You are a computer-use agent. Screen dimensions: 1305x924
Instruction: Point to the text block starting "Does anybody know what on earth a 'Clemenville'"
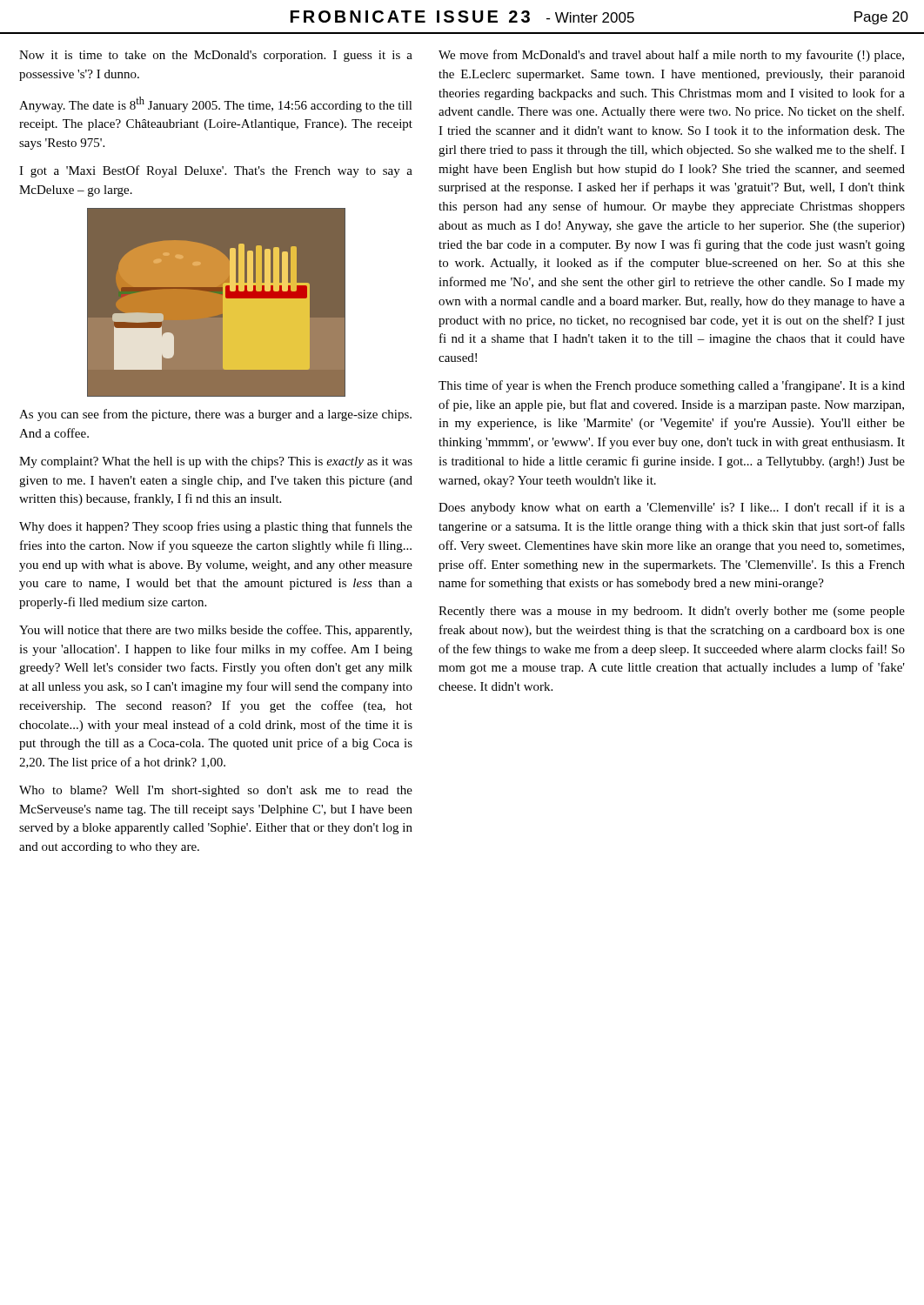[672, 545]
